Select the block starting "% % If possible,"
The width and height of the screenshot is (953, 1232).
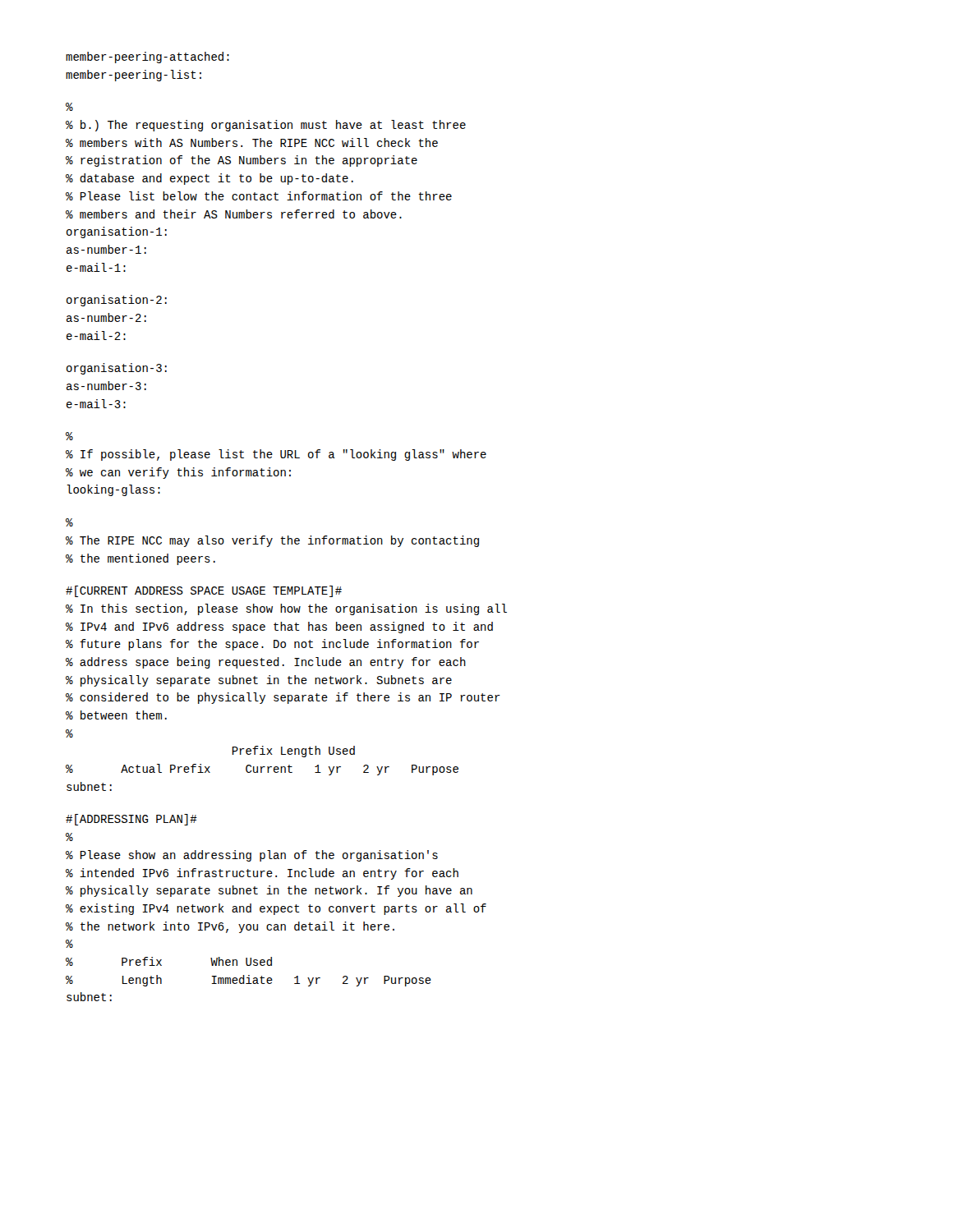tap(476, 465)
